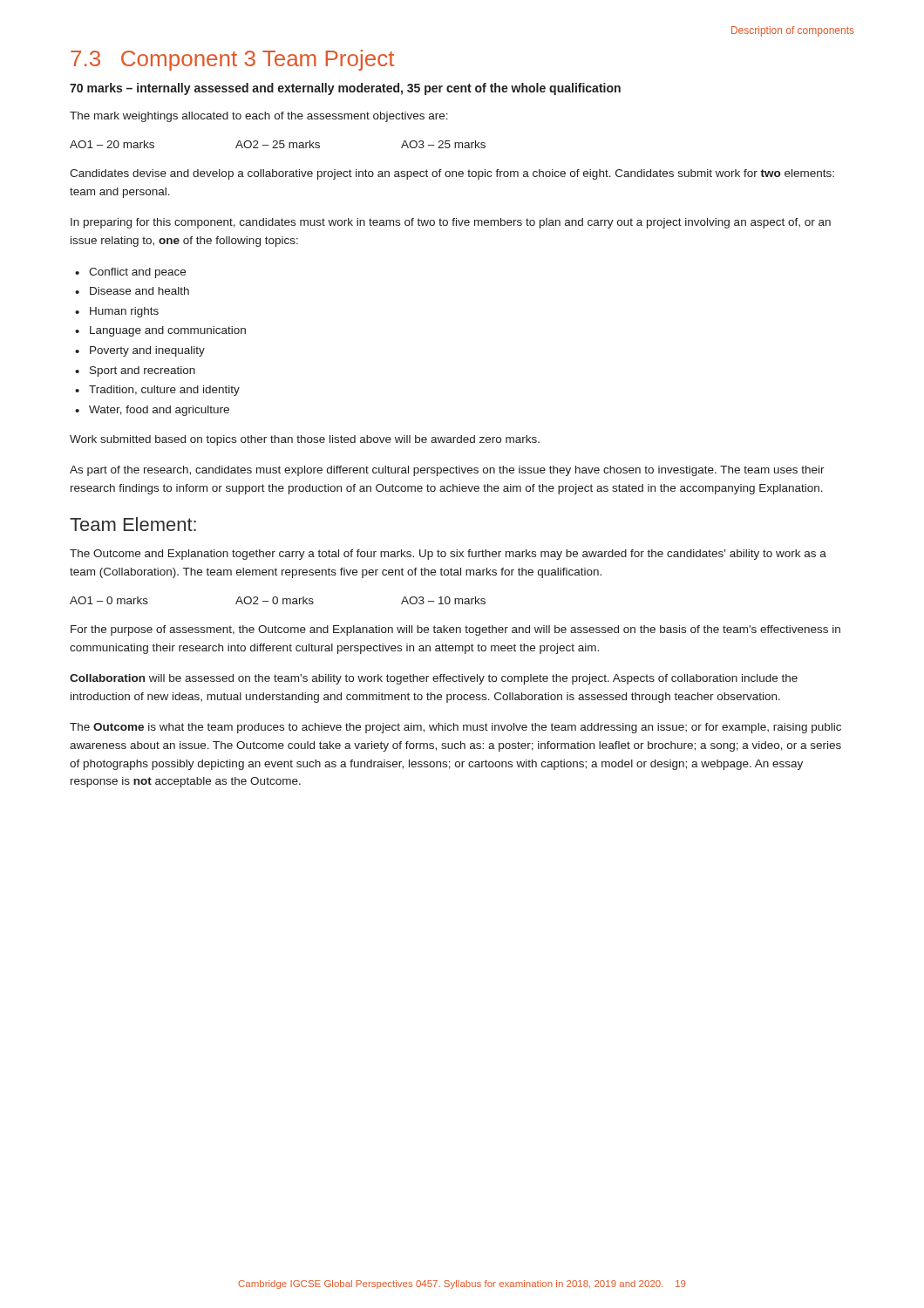Navigate to the region starting "Collaboration will be assessed on the"

click(x=434, y=687)
